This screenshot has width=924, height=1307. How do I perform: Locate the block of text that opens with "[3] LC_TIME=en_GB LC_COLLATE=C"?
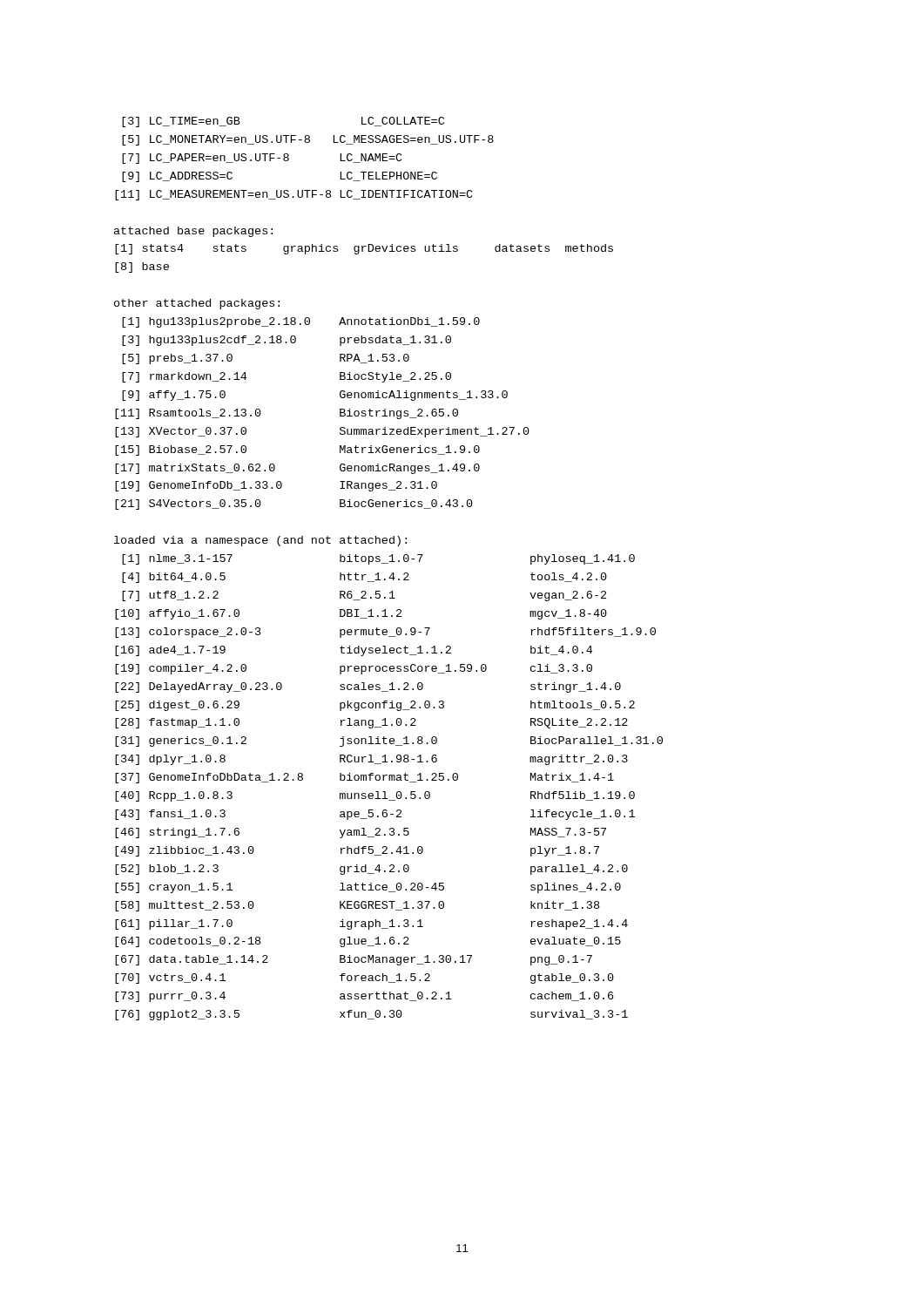point(180,122)
